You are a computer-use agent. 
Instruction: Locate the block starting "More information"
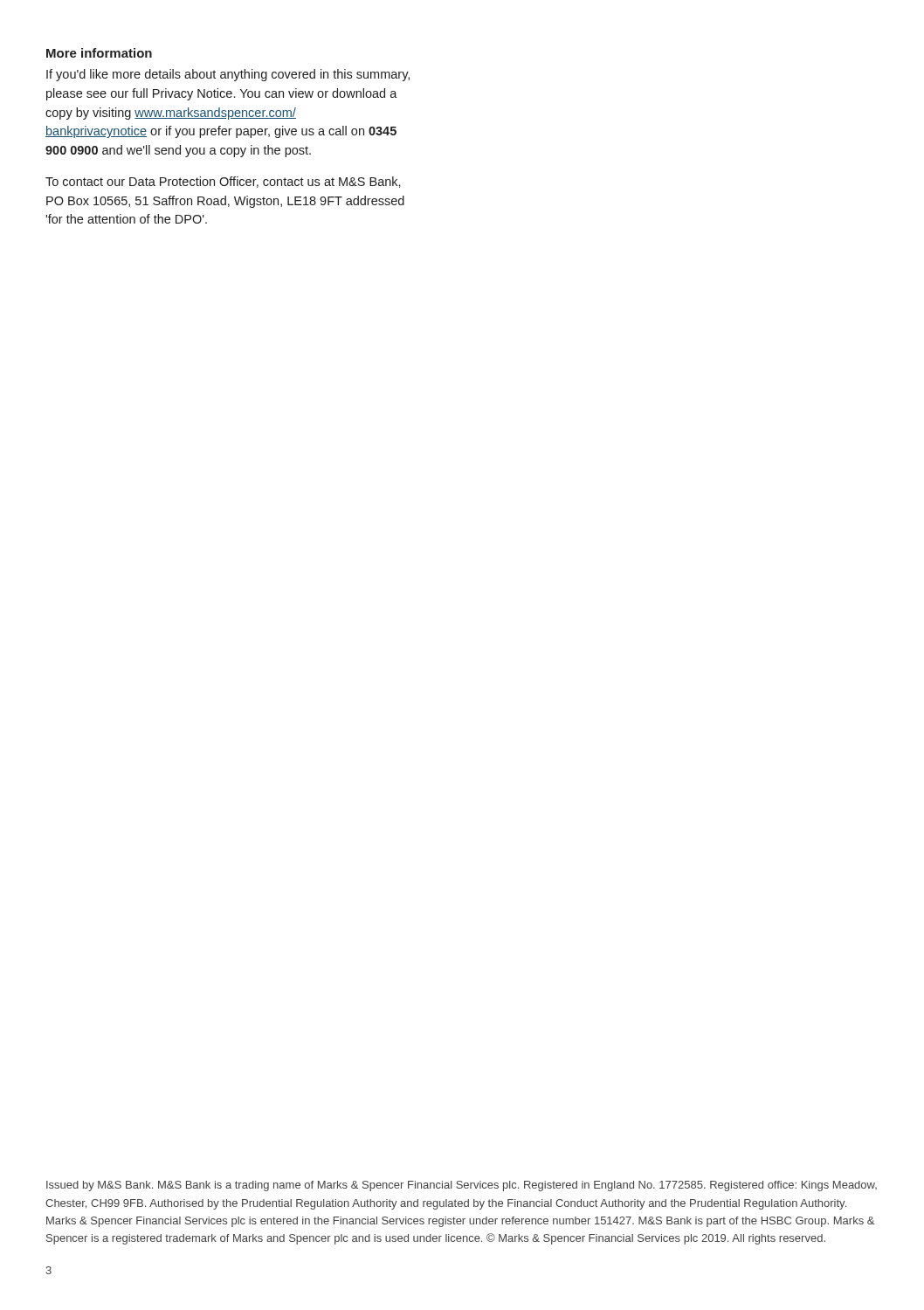(99, 53)
